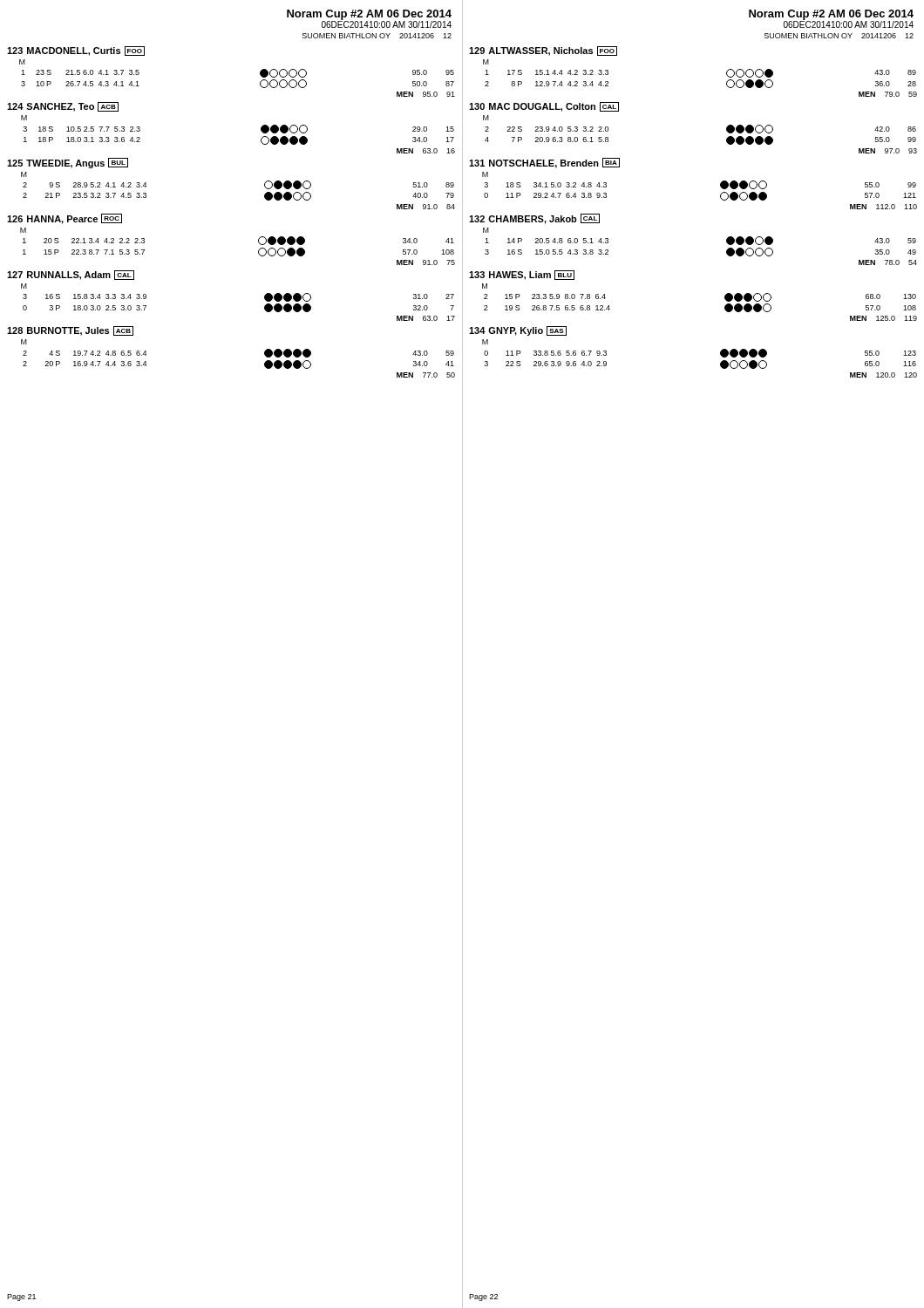This screenshot has width=924, height=1308.
Task: Find the table that mentions "10.5 2.5 7.7 5.3 2.3"
Action: (x=231, y=128)
